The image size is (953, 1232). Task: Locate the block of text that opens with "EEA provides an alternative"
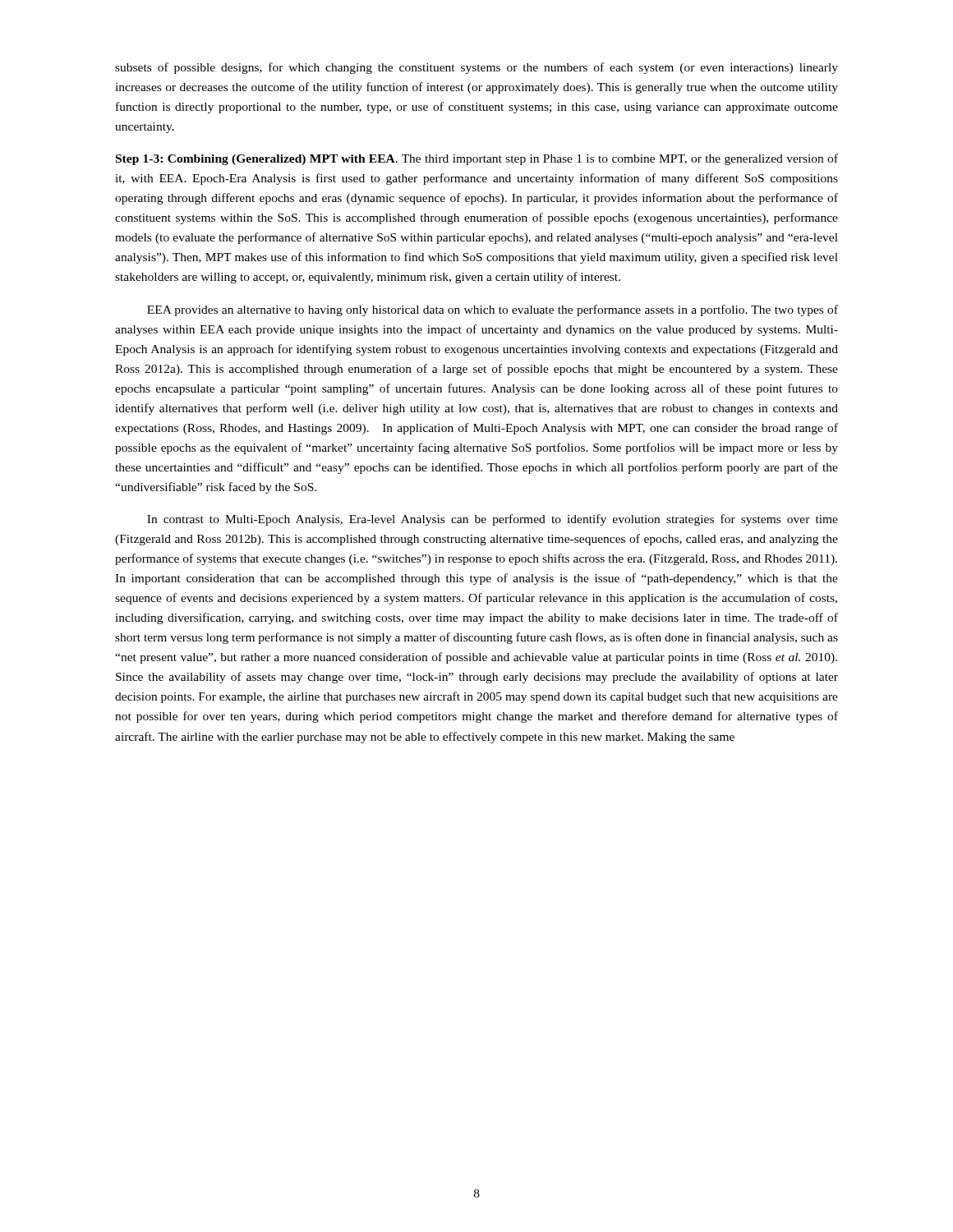pos(476,398)
